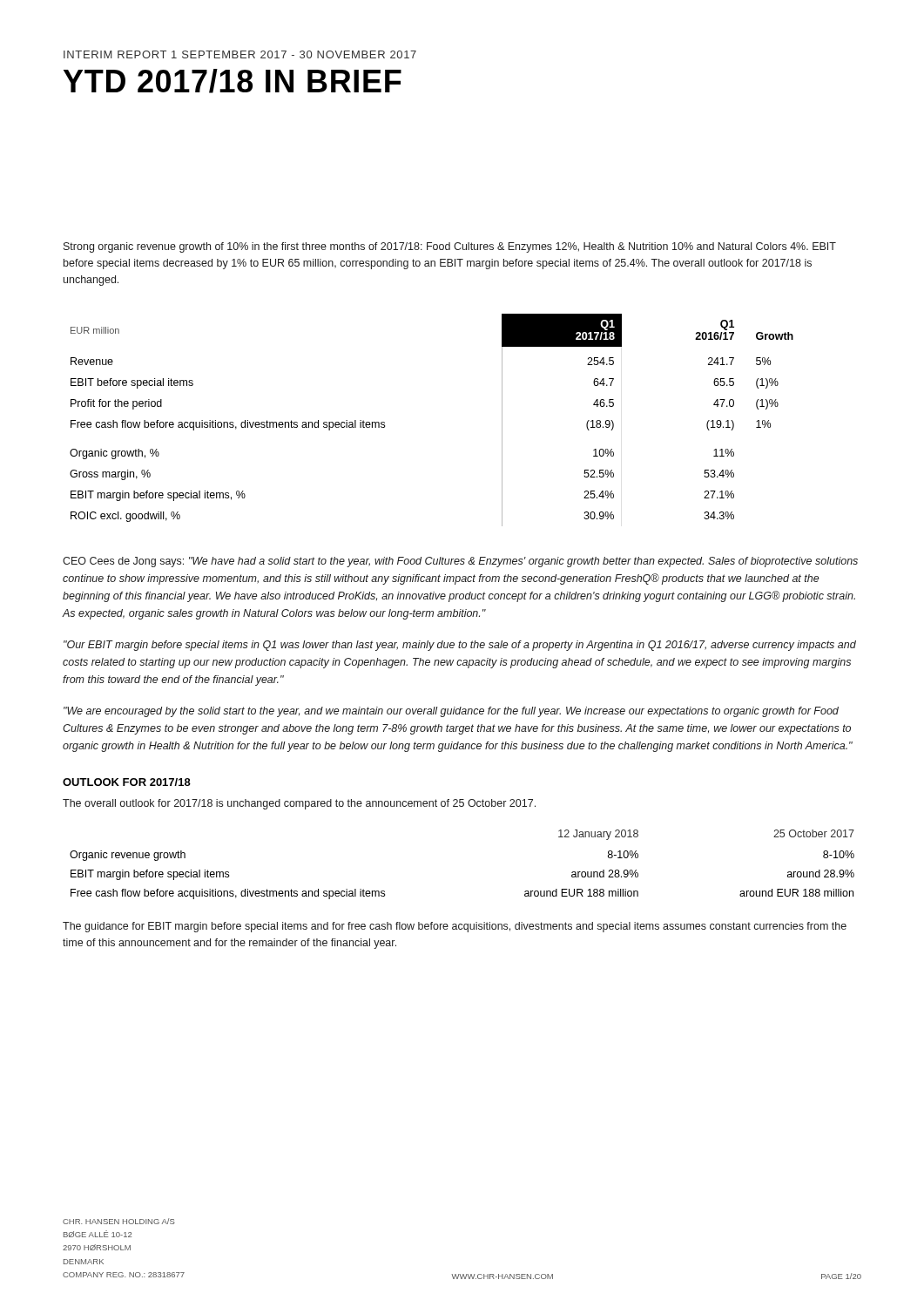Click on the text block containing ""Our EBIT margin before special items in"
924x1307 pixels.
click(x=459, y=662)
